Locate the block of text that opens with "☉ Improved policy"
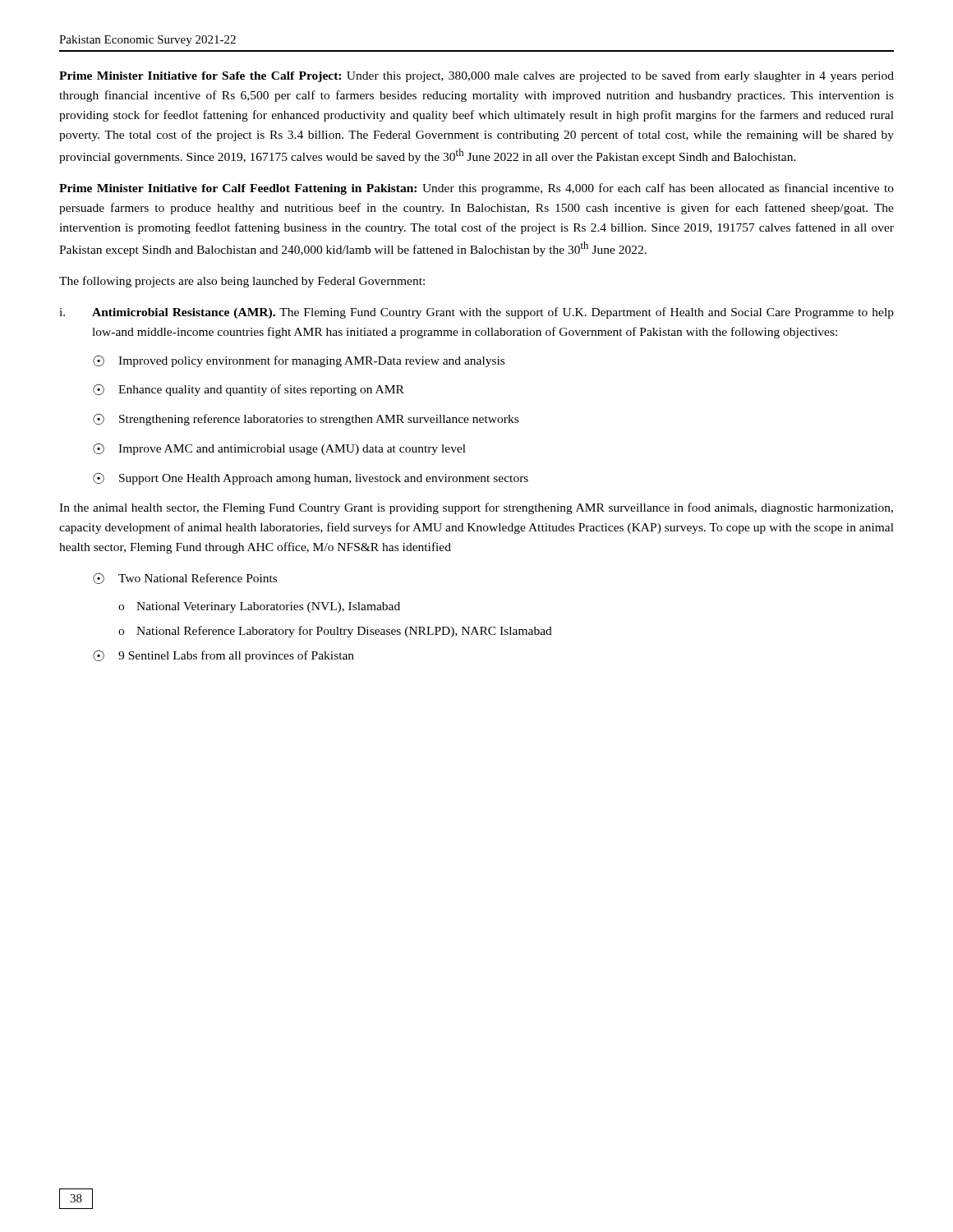This screenshot has width=953, height=1232. (493, 362)
